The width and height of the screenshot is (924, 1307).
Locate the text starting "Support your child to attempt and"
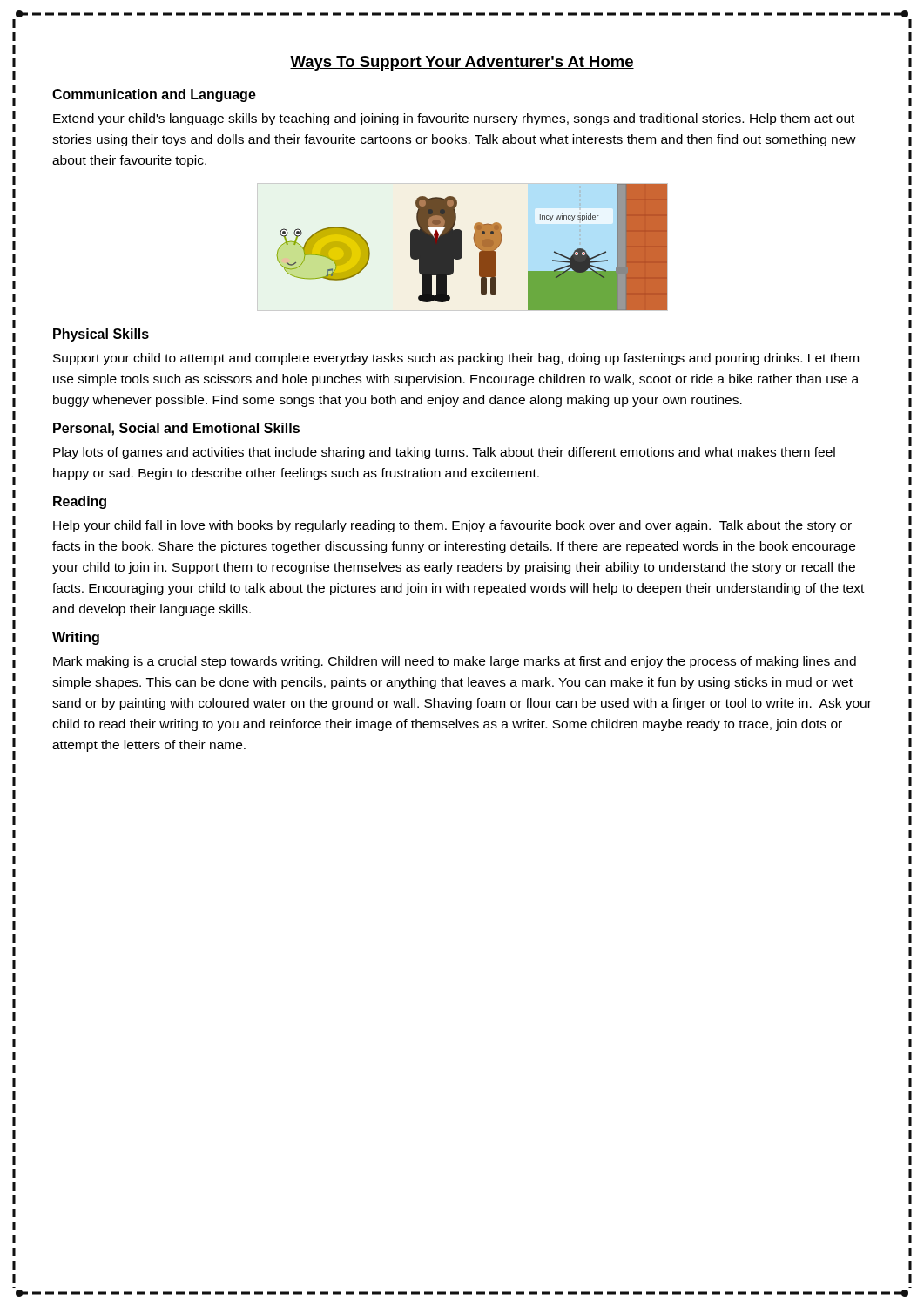coord(456,379)
